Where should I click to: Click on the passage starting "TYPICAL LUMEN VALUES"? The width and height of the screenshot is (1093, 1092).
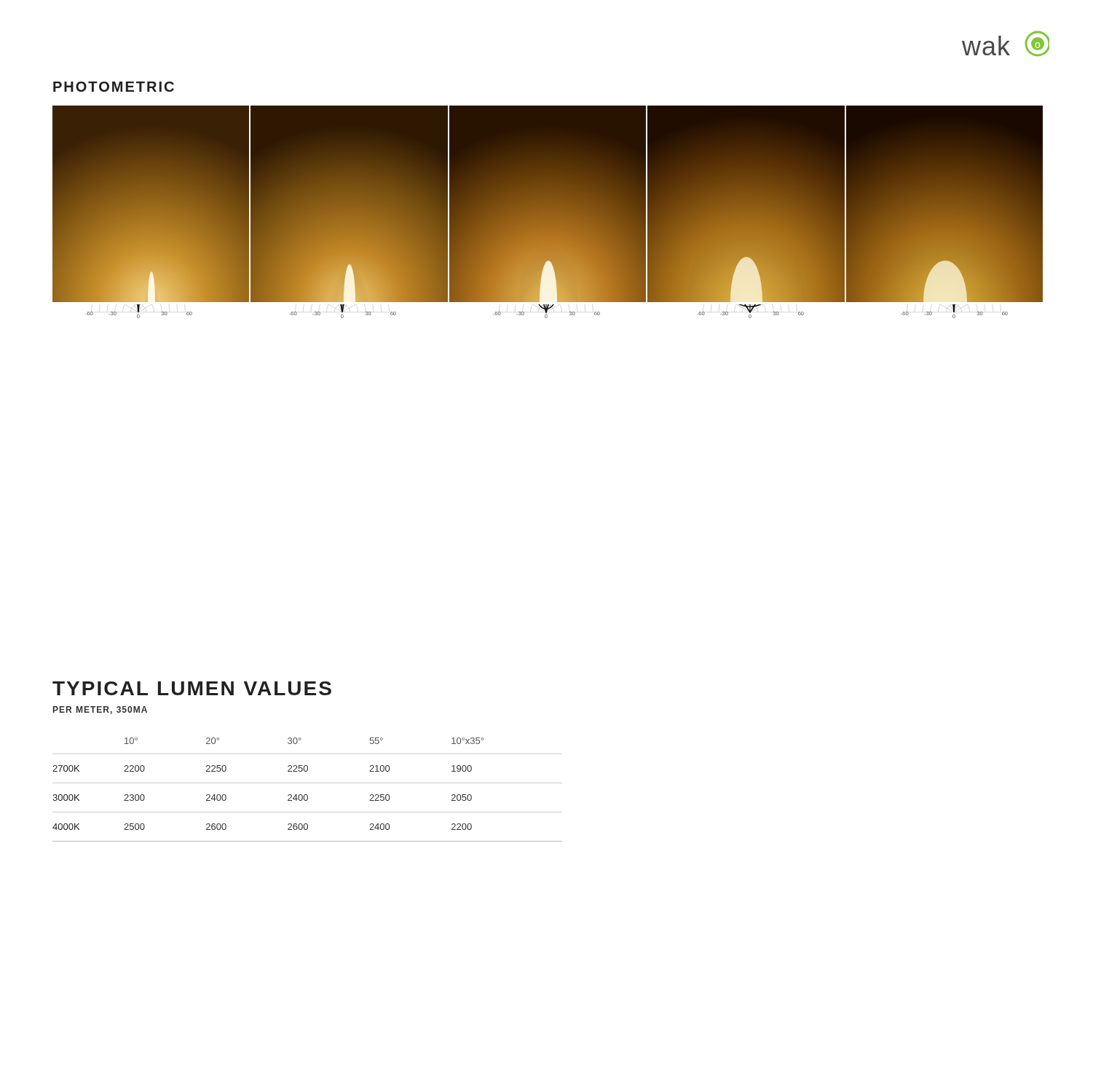[x=193, y=688]
